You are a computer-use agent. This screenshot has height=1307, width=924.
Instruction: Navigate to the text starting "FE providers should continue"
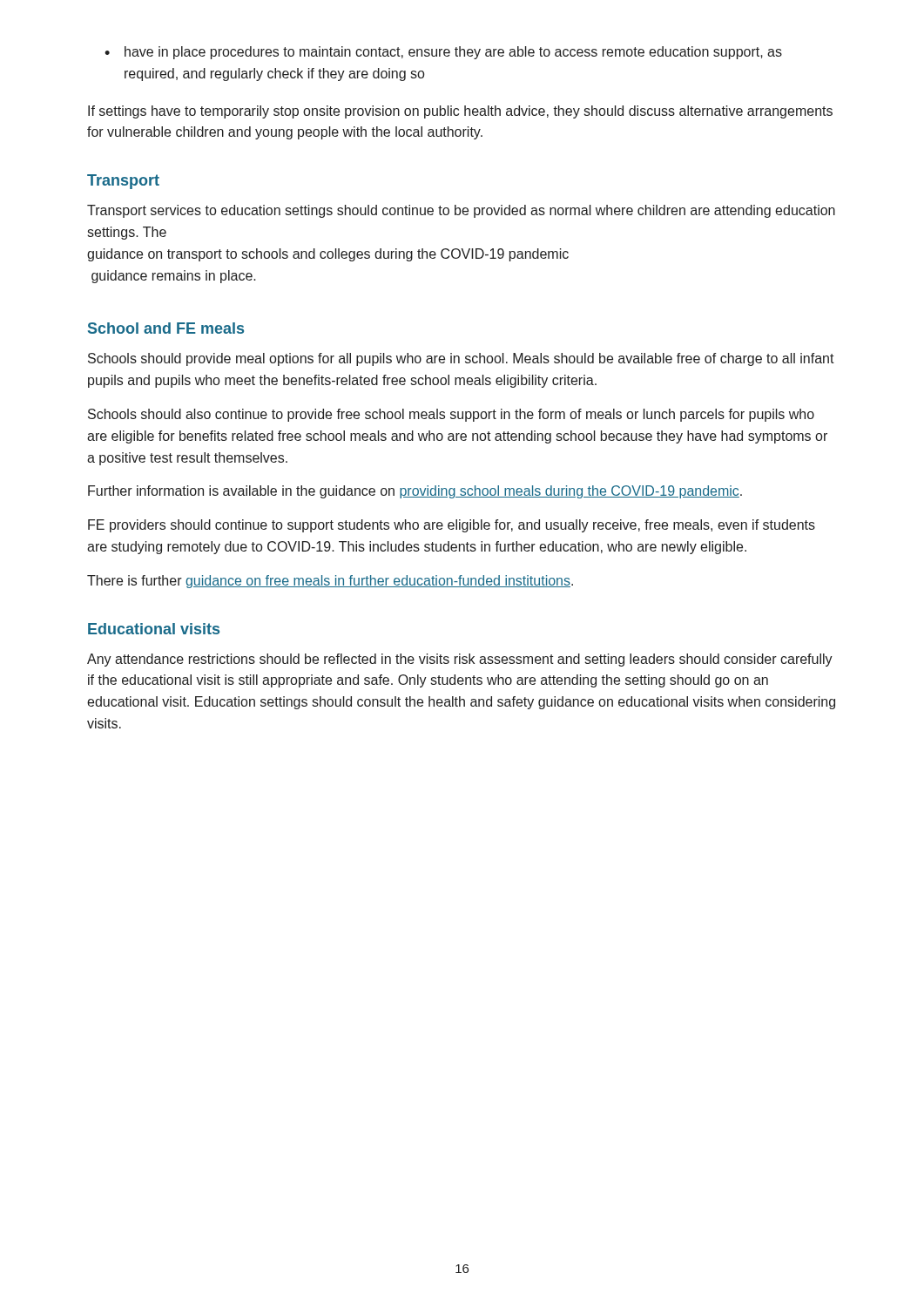tap(451, 536)
